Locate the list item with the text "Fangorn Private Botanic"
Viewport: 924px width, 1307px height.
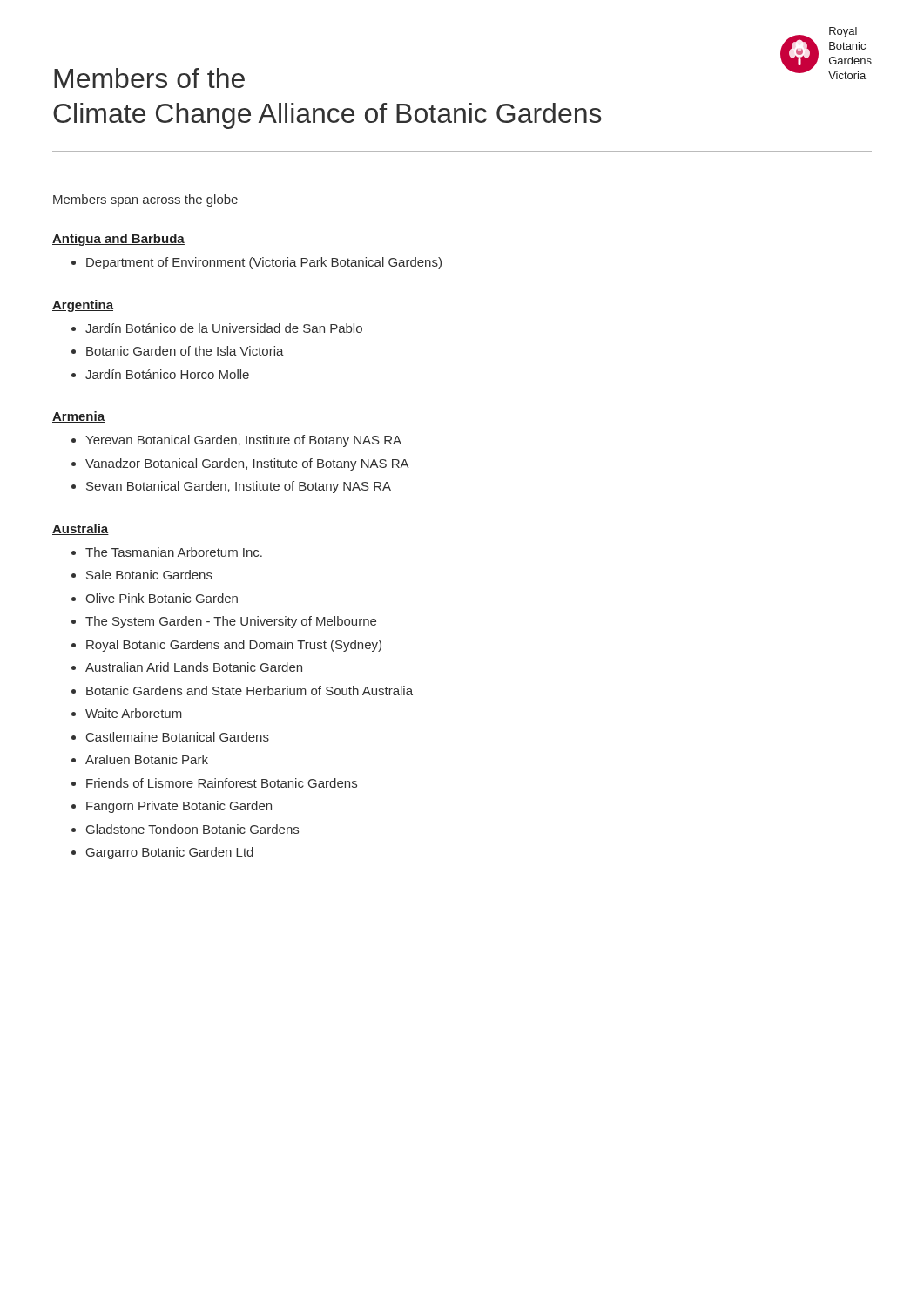click(179, 806)
